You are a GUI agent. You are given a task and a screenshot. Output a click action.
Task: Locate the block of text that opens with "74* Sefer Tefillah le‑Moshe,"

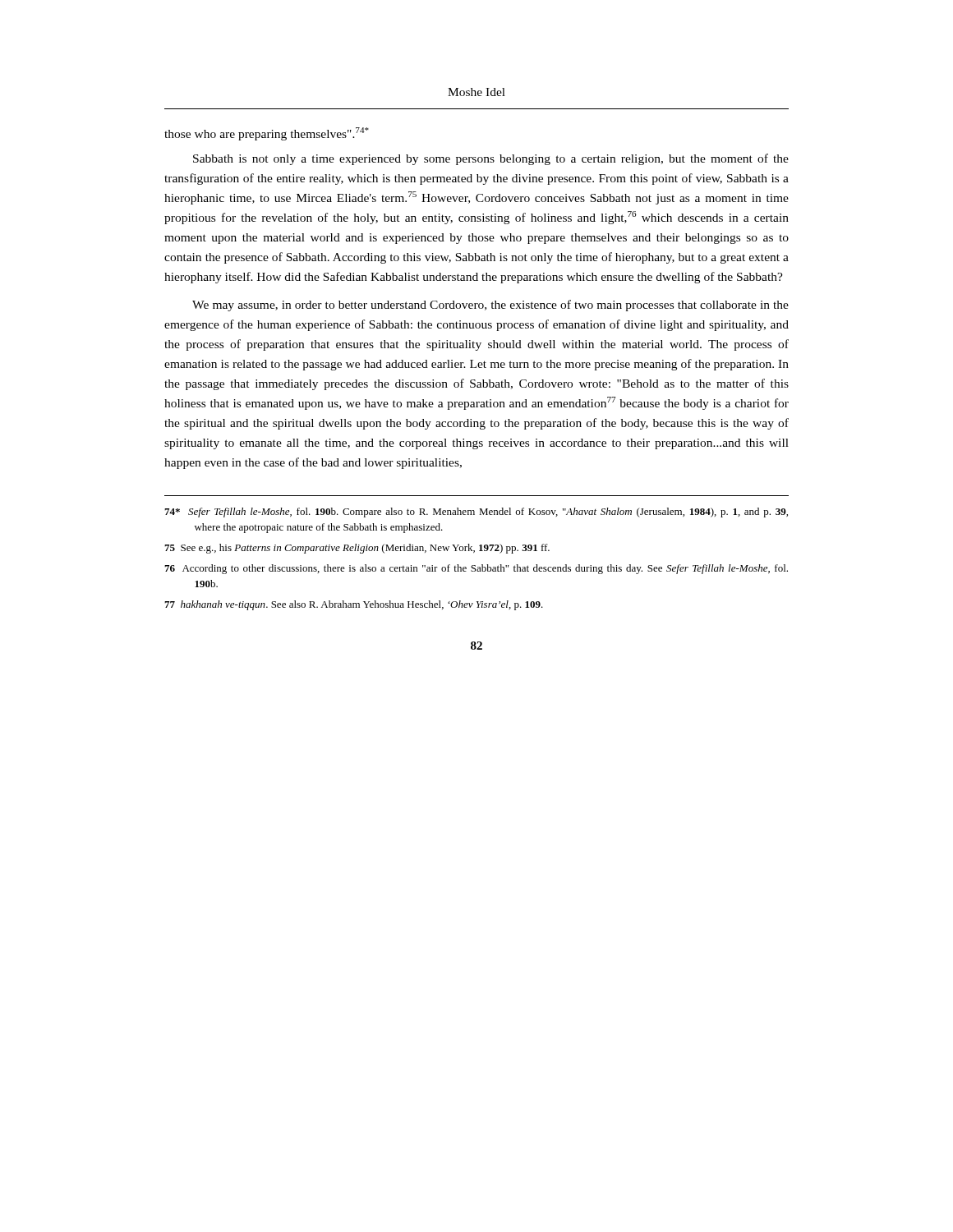point(476,519)
